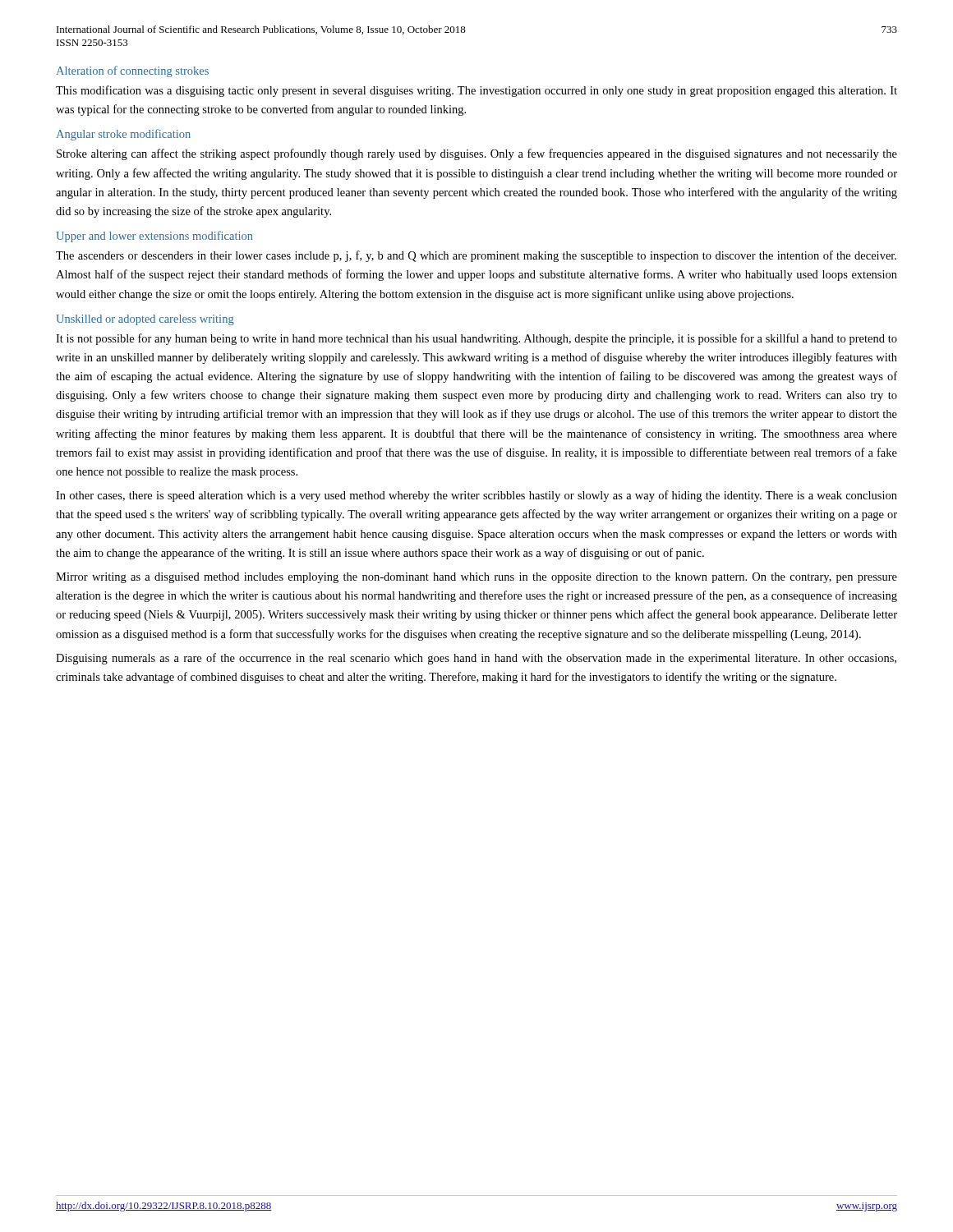This screenshot has height=1232, width=953.
Task: Point to the region starting "Upper and lower extensions modification"
Action: (x=154, y=236)
